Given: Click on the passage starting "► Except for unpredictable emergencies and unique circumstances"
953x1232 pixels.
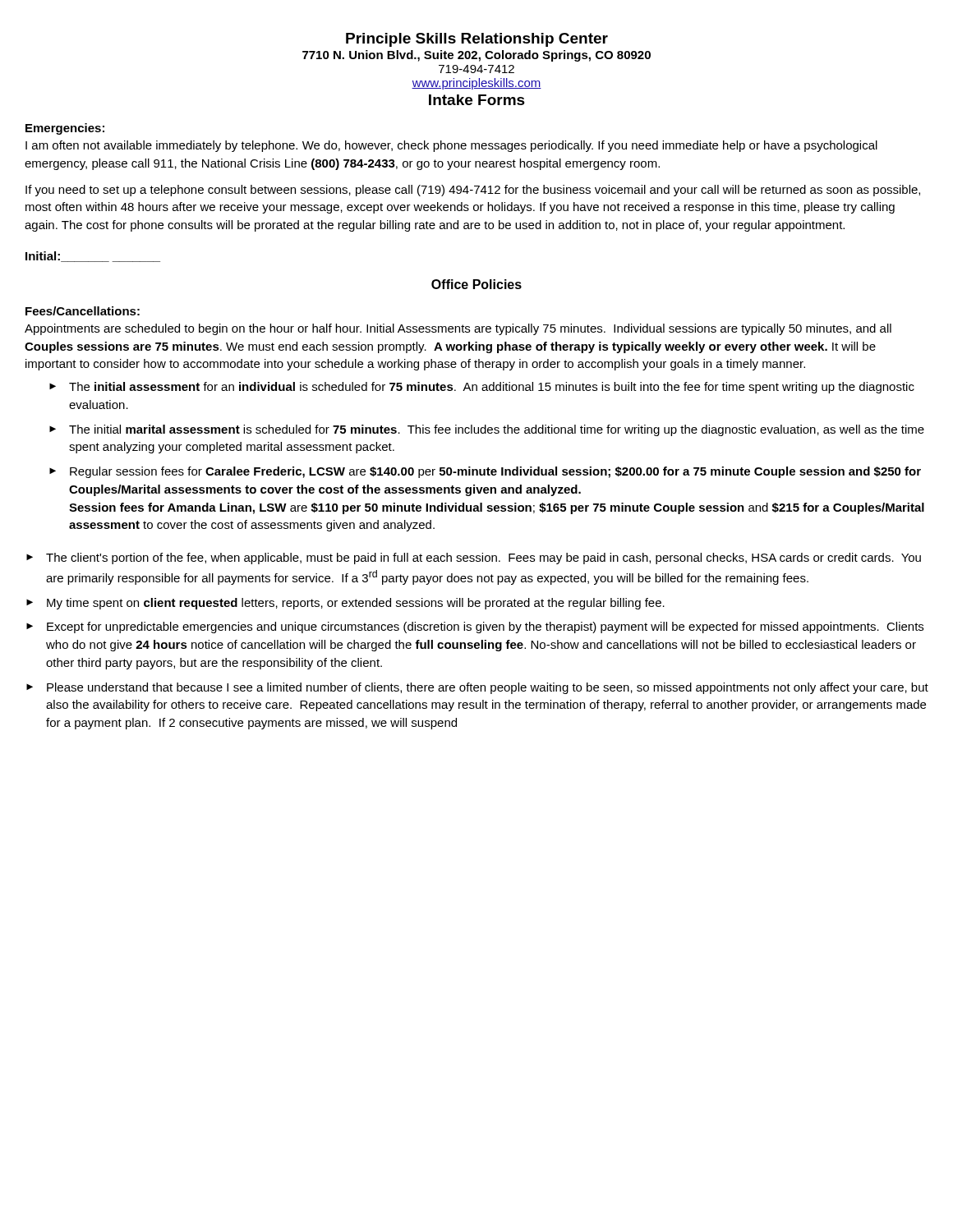Looking at the screenshot, I should [x=476, y=645].
